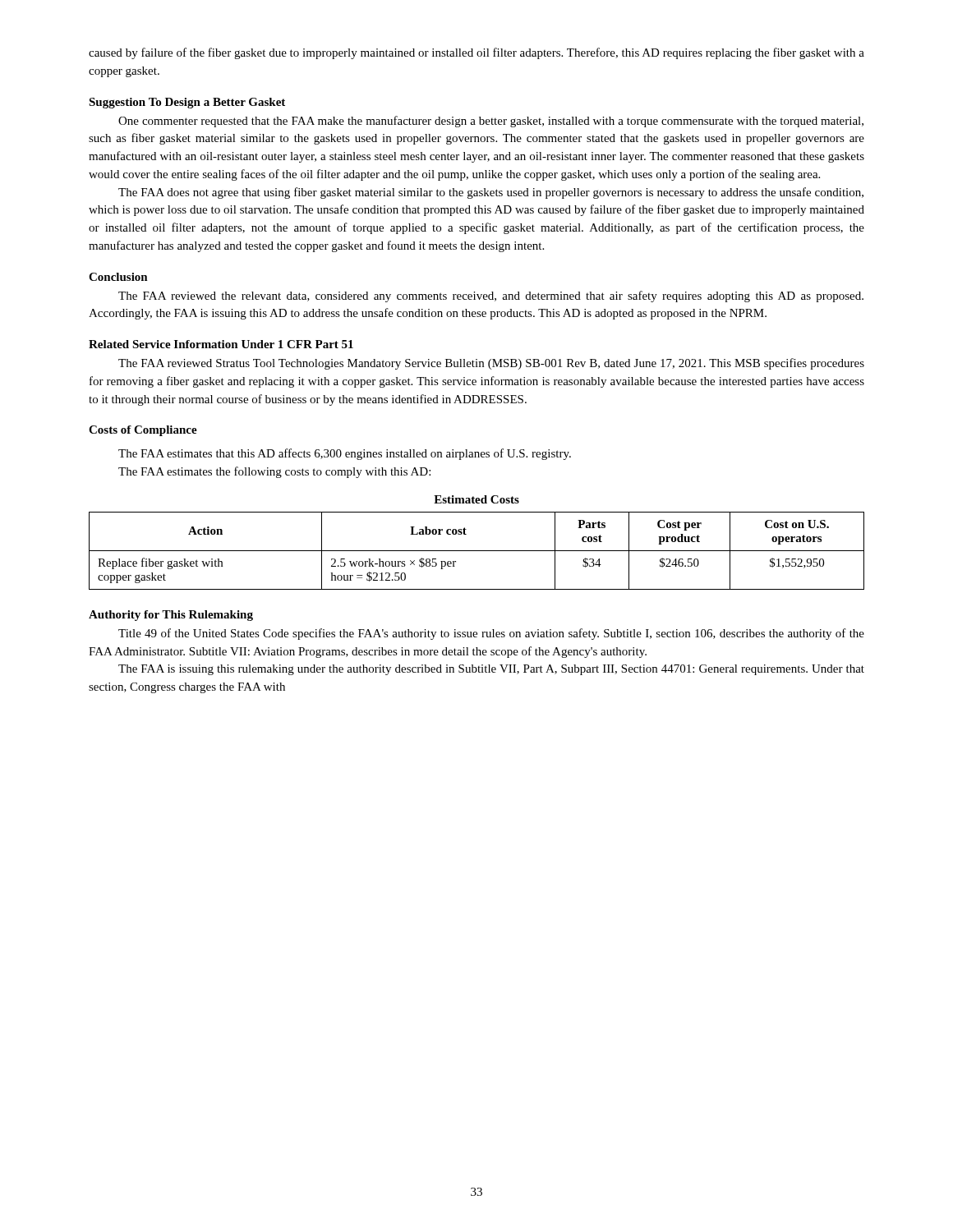This screenshot has width=953, height=1232.
Task: Navigate to the element starting "The FAA reviewed the relevant data,"
Action: tap(476, 305)
